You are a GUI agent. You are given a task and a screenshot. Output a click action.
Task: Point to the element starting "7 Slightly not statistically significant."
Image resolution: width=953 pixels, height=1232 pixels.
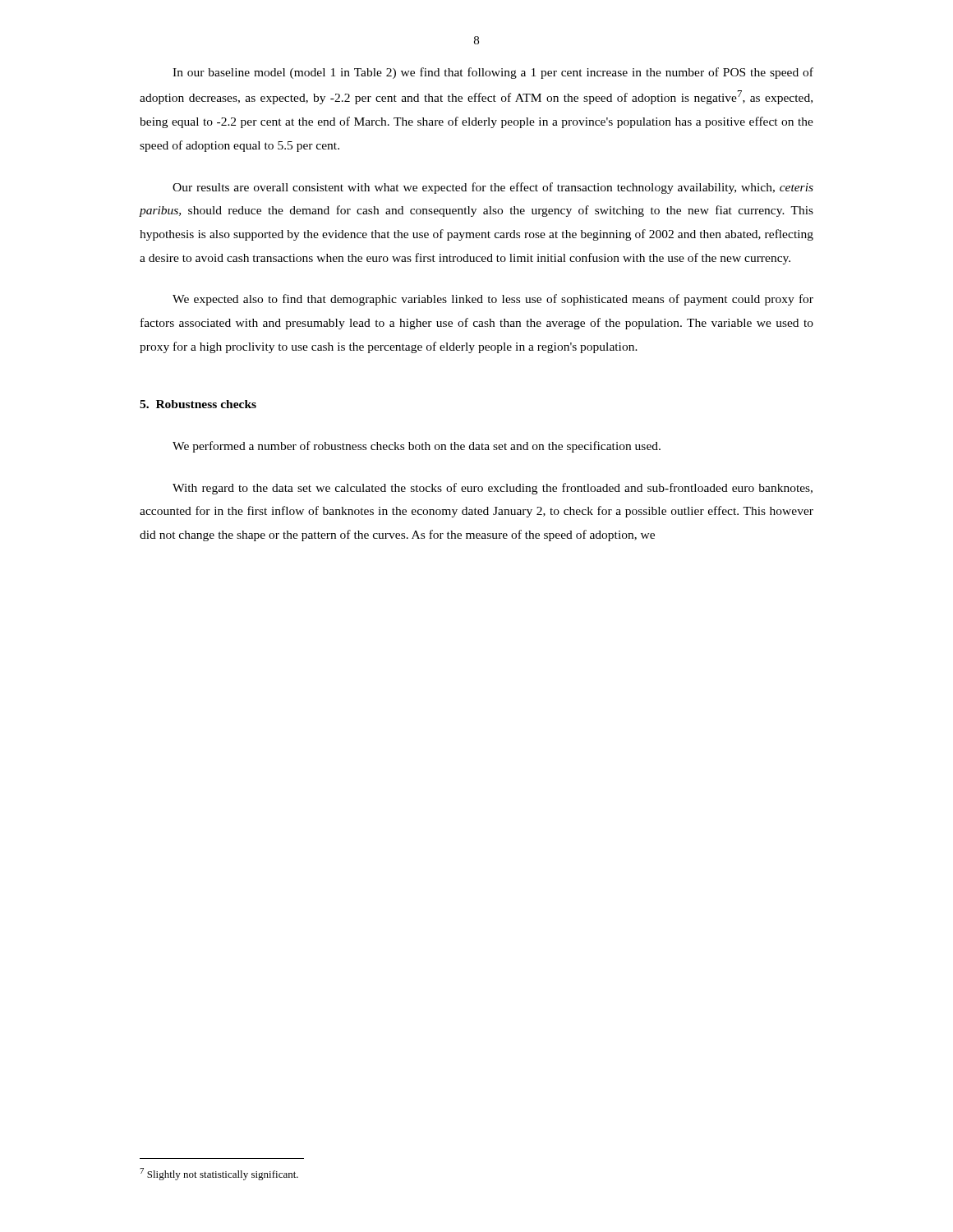pyautogui.click(x=219, y=1173)
